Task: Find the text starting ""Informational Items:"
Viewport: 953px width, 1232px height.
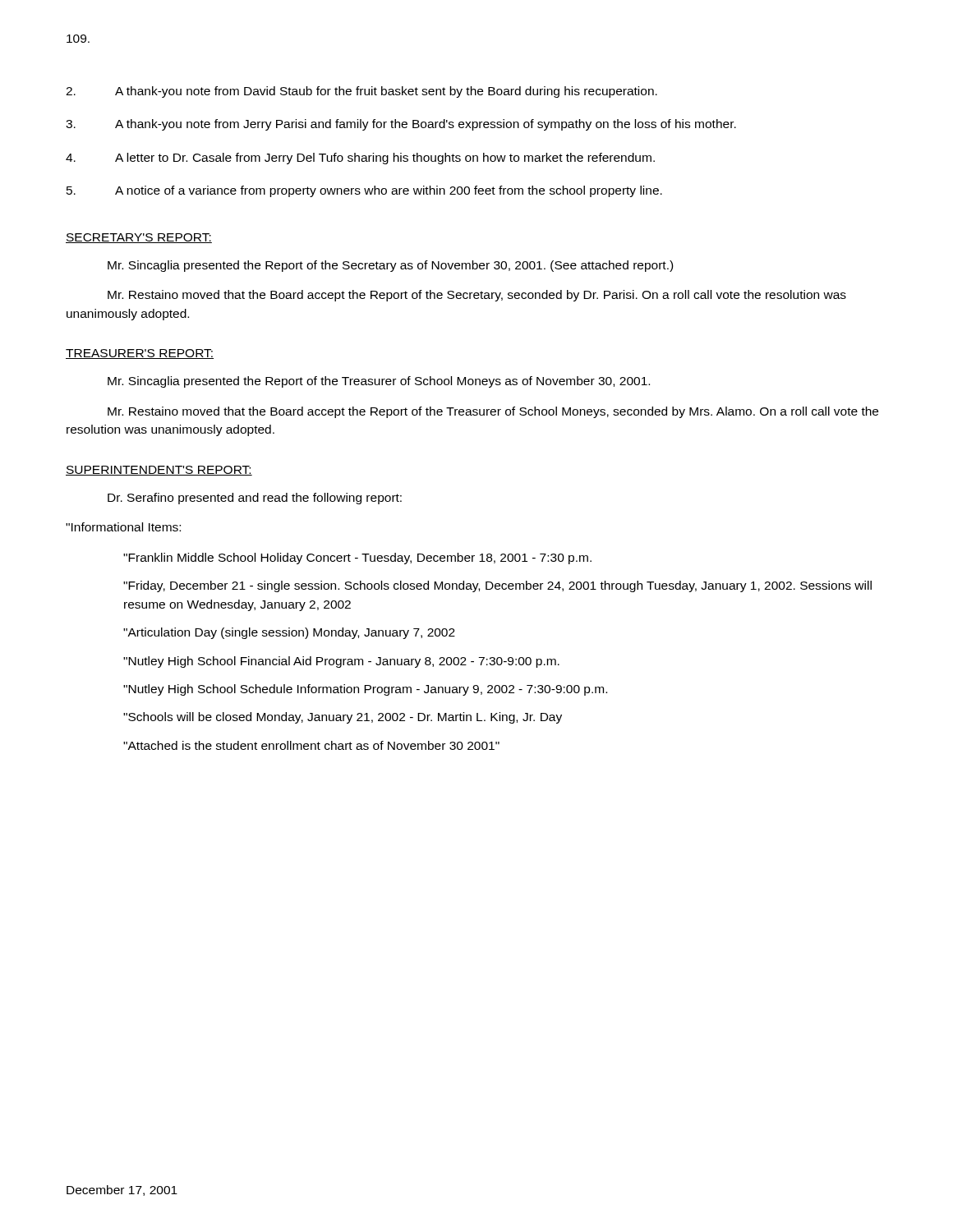Action: point(124,527)
